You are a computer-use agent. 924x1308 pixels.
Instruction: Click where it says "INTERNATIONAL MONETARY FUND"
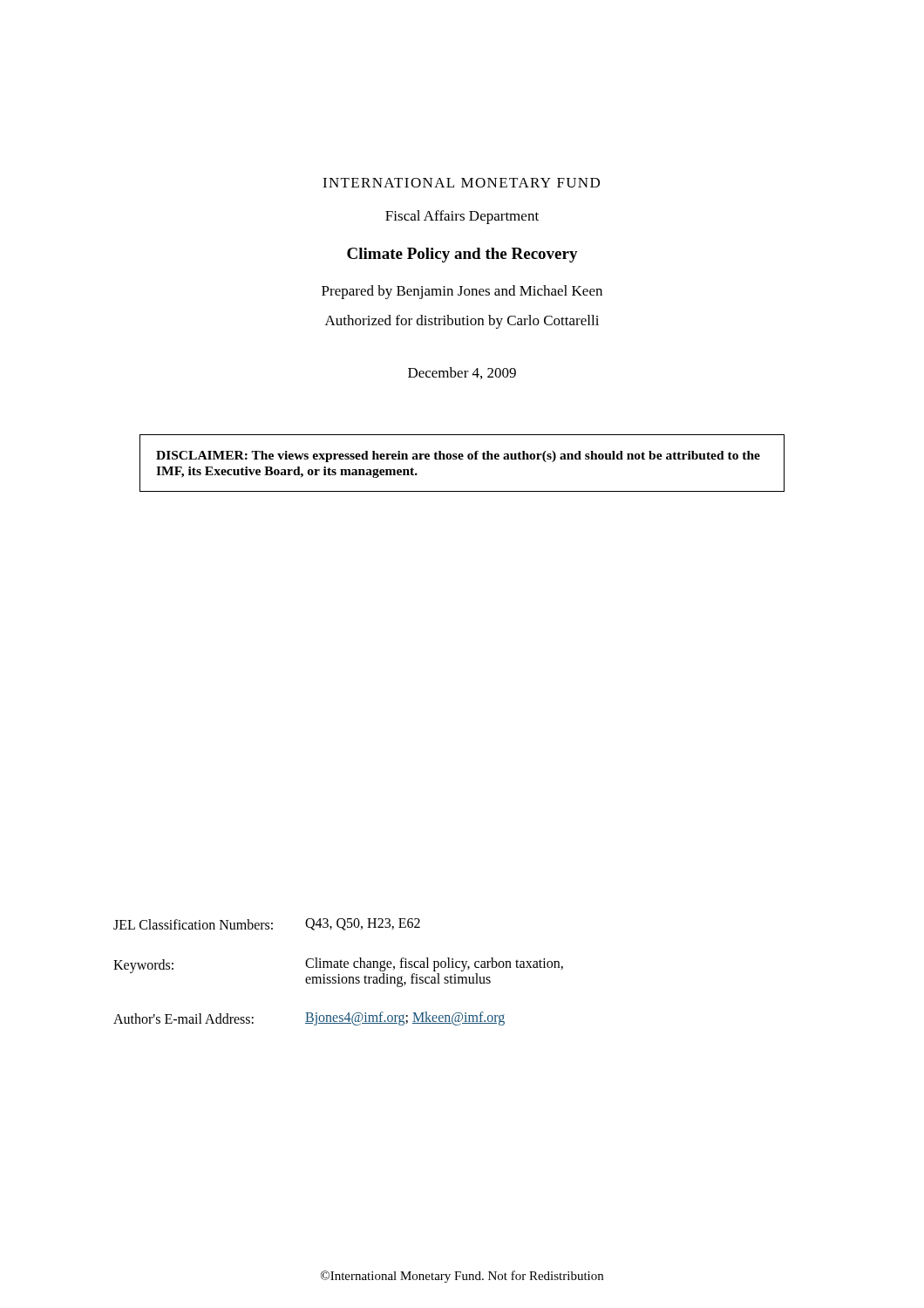pos(462,183)
